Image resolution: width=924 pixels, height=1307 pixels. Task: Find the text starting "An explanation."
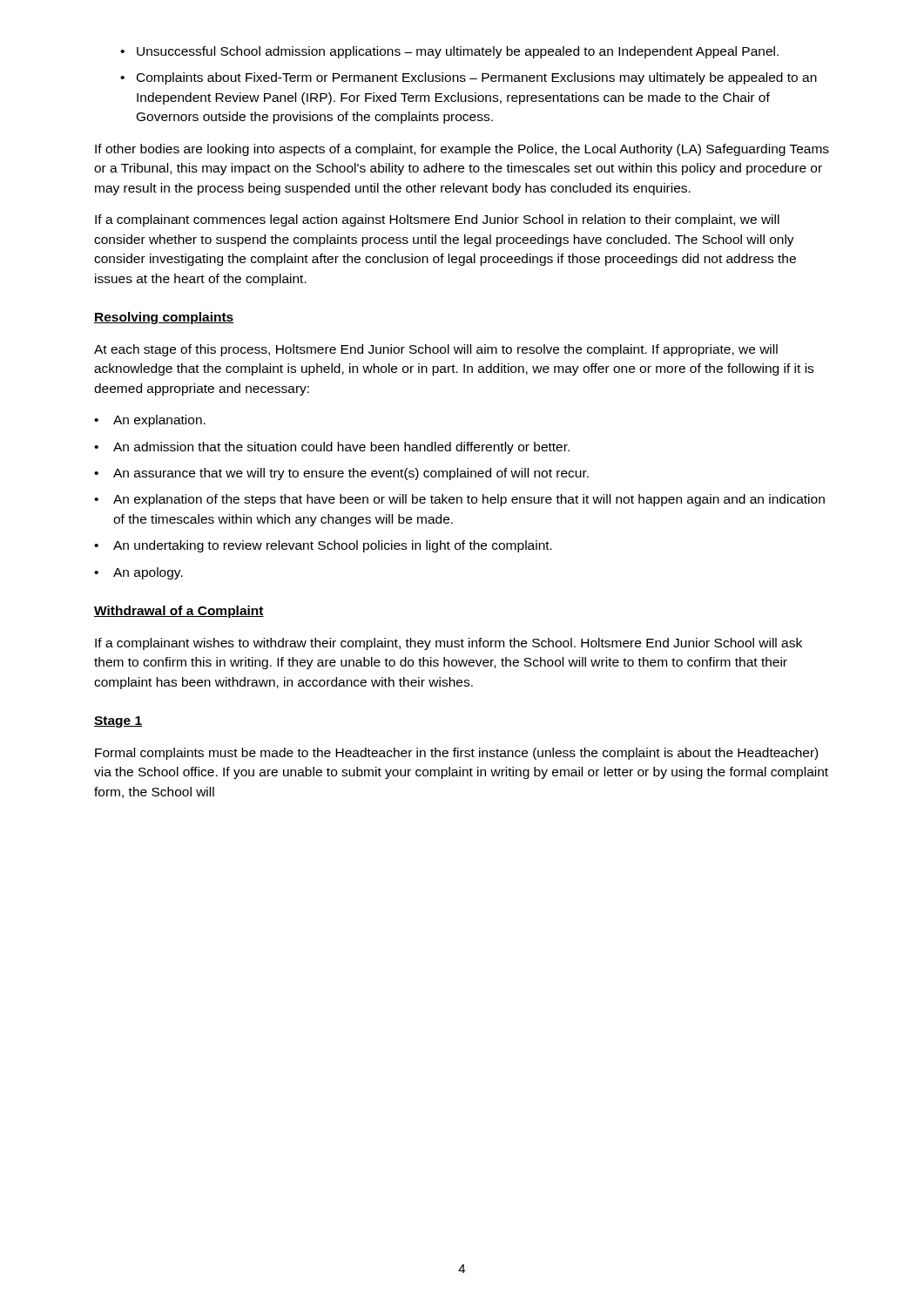pos(150,421)
